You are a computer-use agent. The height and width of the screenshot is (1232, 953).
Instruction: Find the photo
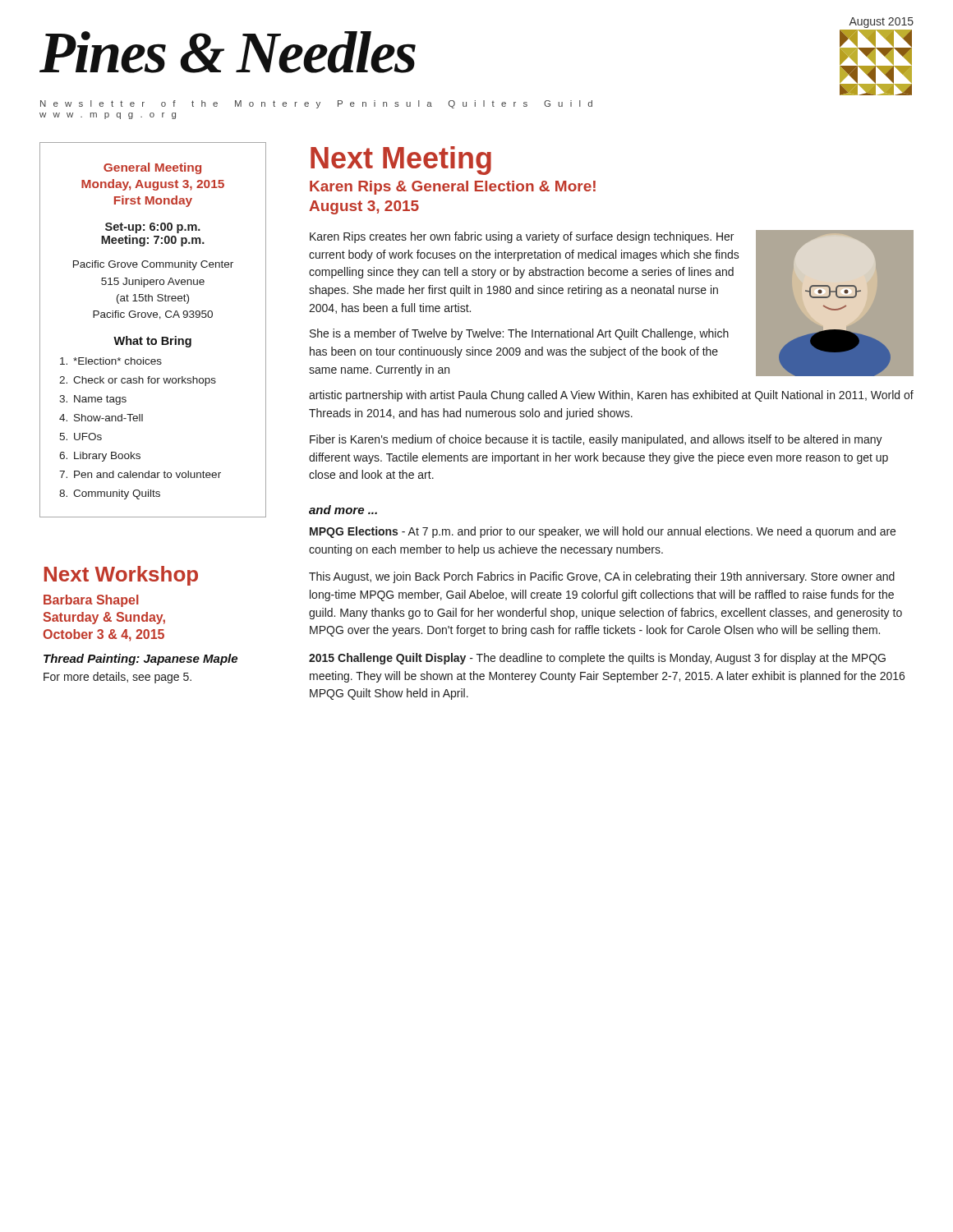coord(835,303)
